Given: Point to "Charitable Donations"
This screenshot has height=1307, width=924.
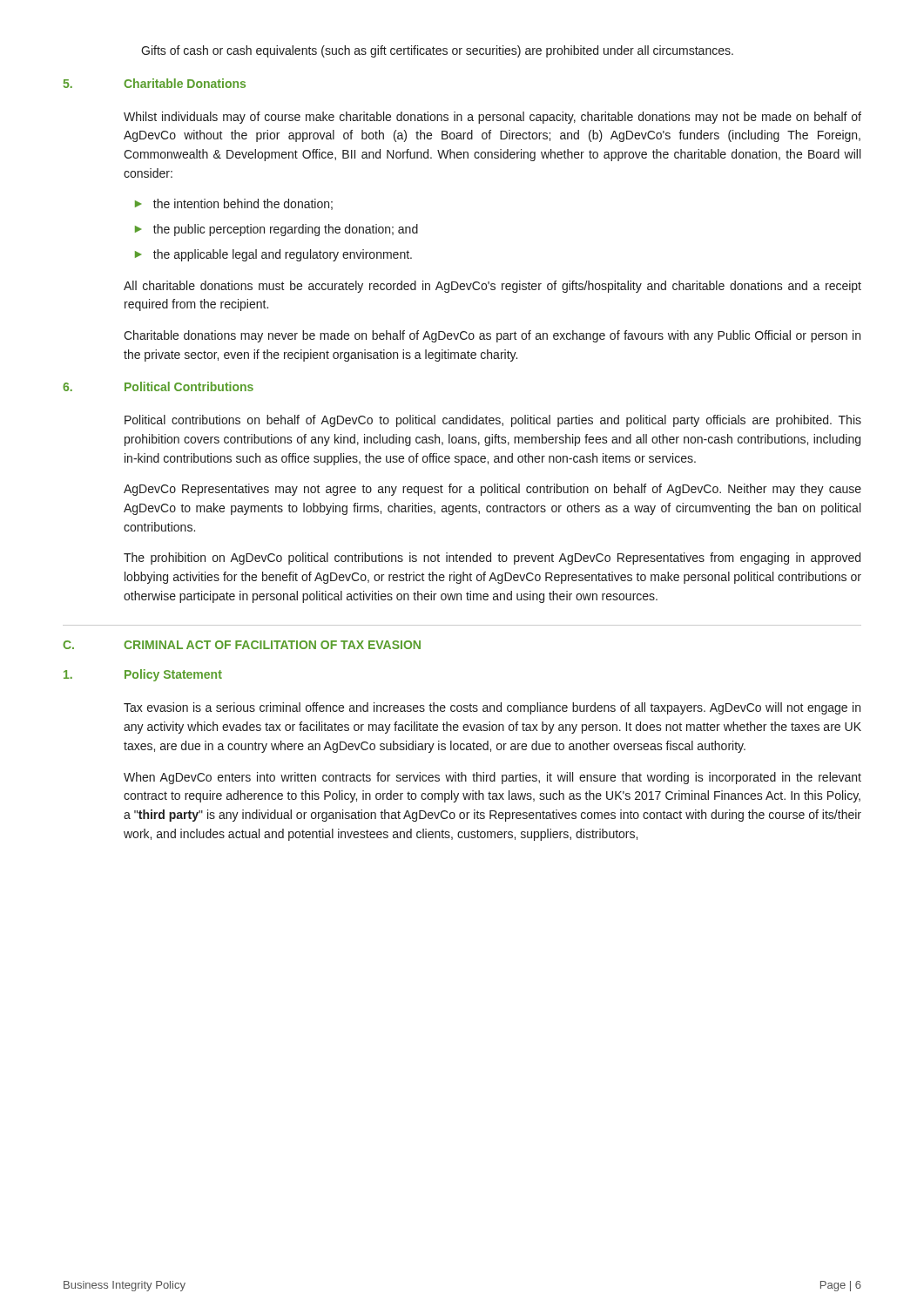Looking at the screenshot, I should 185,83.
